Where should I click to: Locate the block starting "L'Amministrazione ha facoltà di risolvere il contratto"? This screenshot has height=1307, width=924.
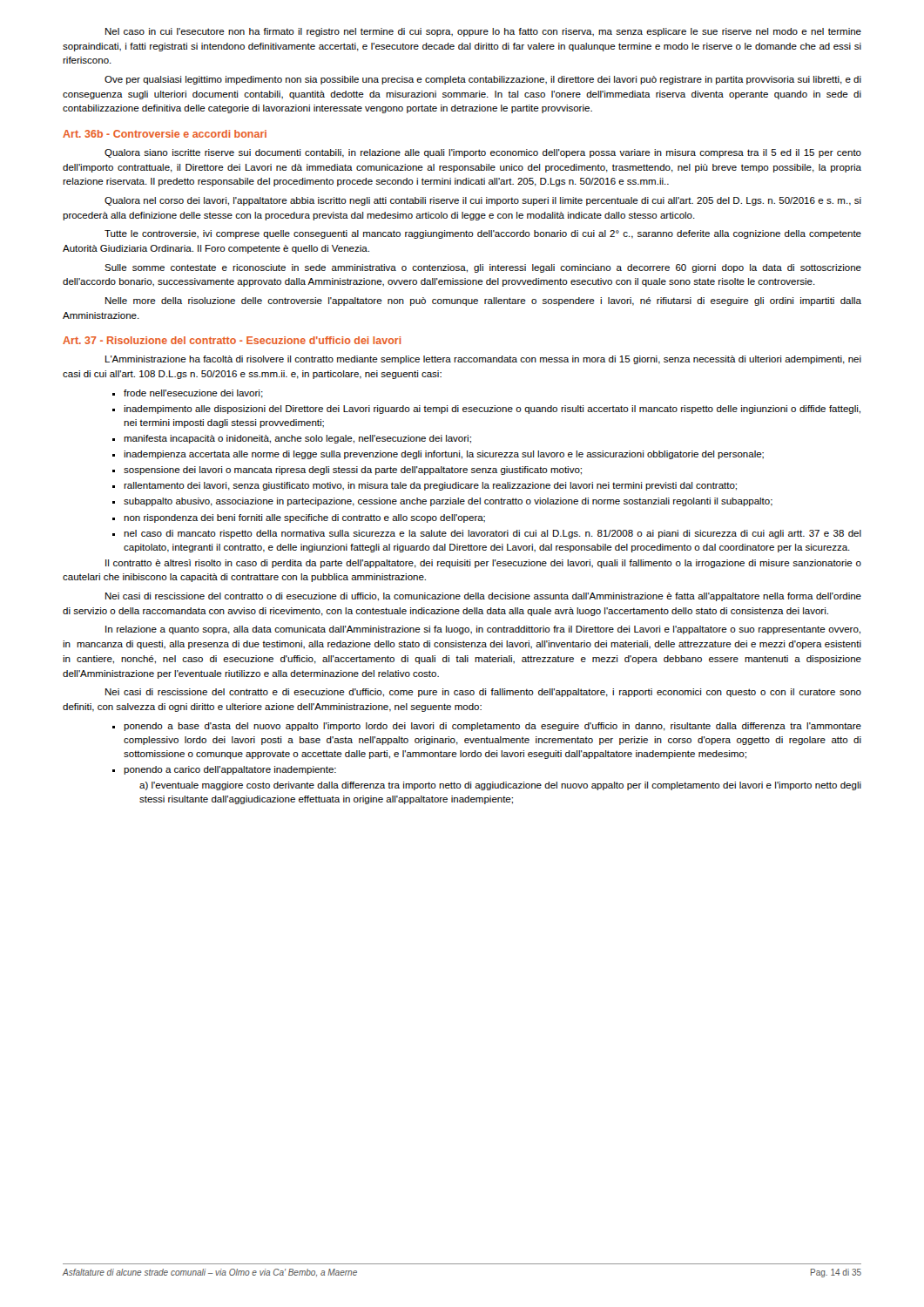click(x=462, y=367)
